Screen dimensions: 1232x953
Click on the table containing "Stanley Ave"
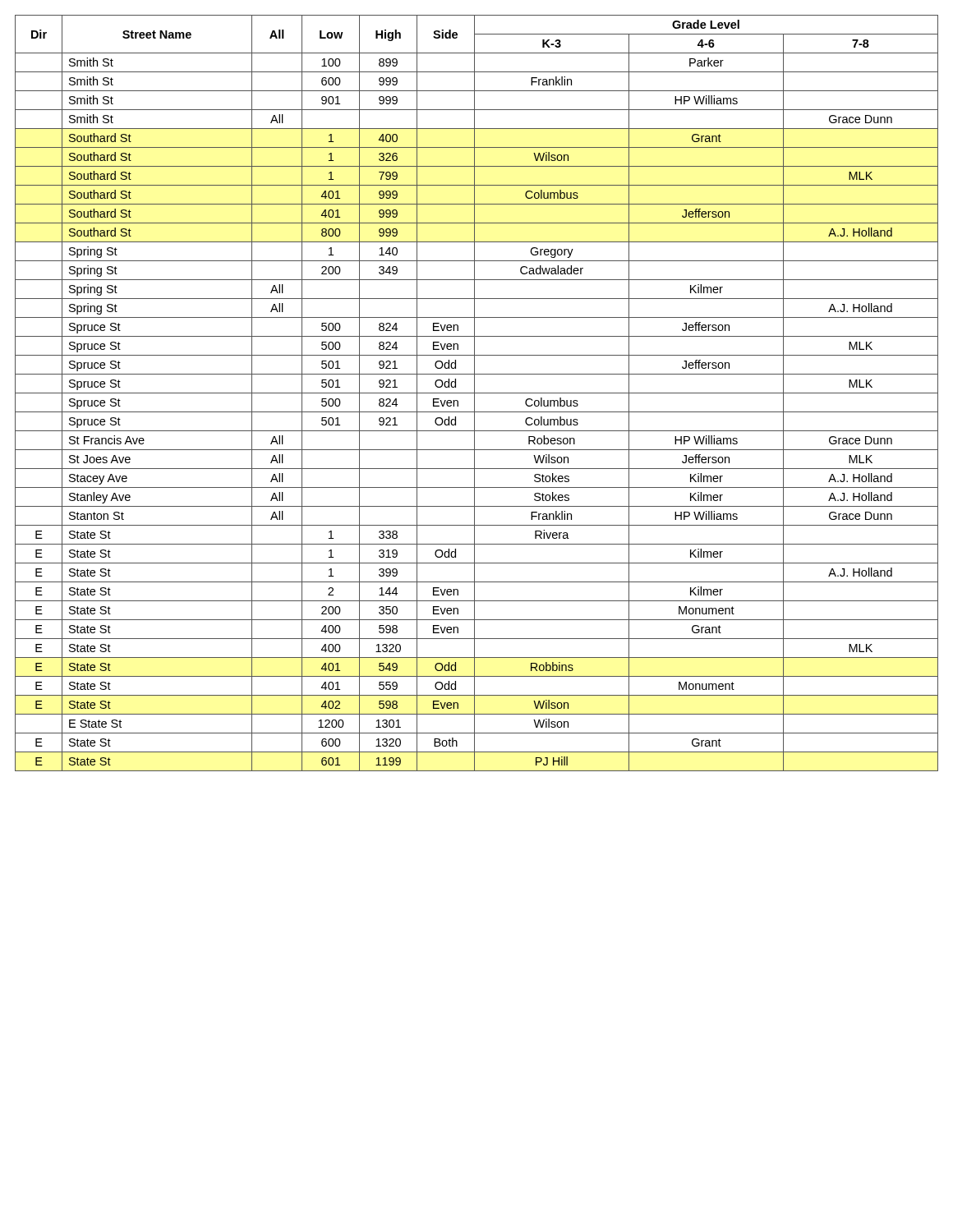click(476, 393)
